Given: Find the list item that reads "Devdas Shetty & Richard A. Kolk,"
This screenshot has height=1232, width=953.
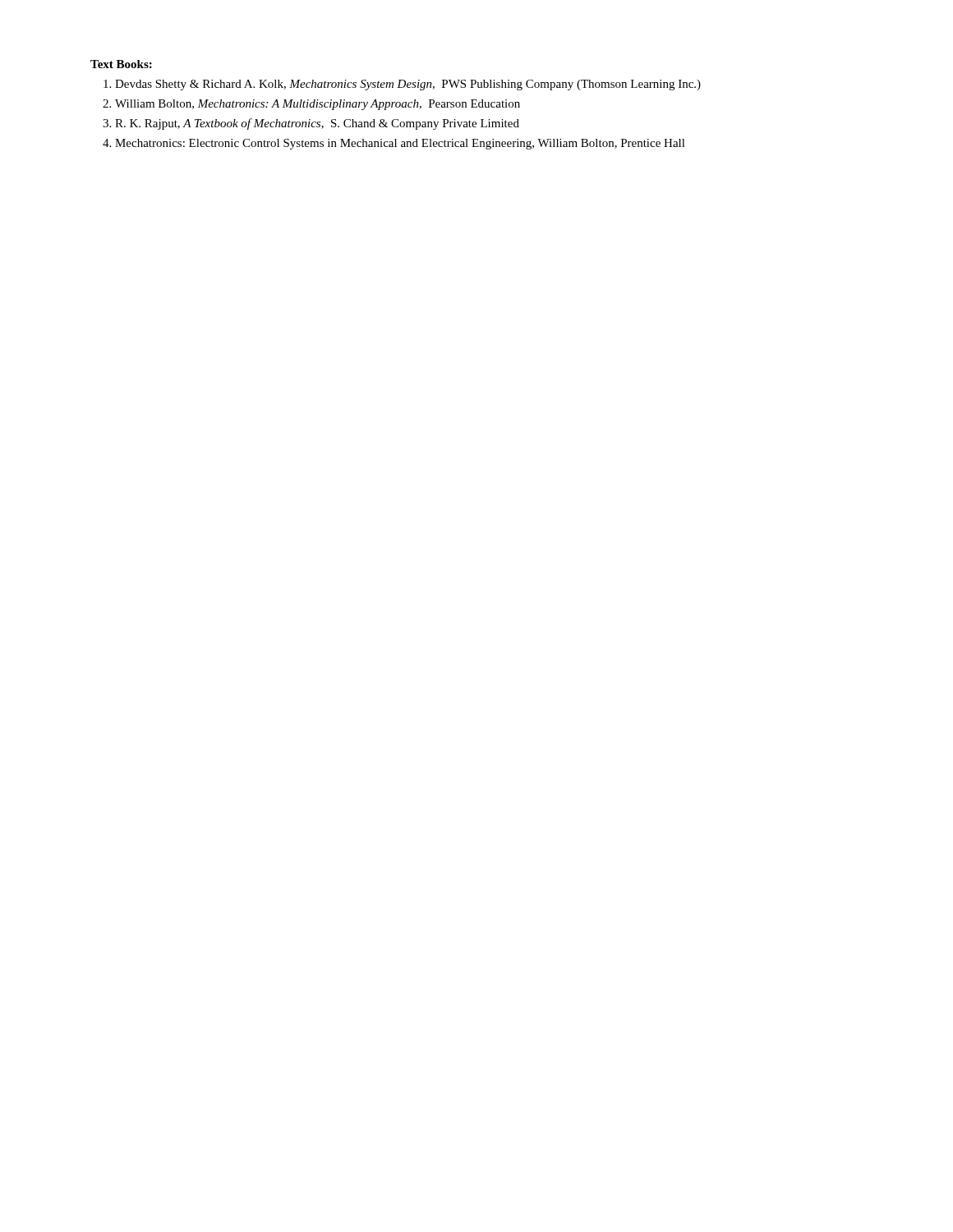Looking at the screenshot, I should click(x=489, y=84).
